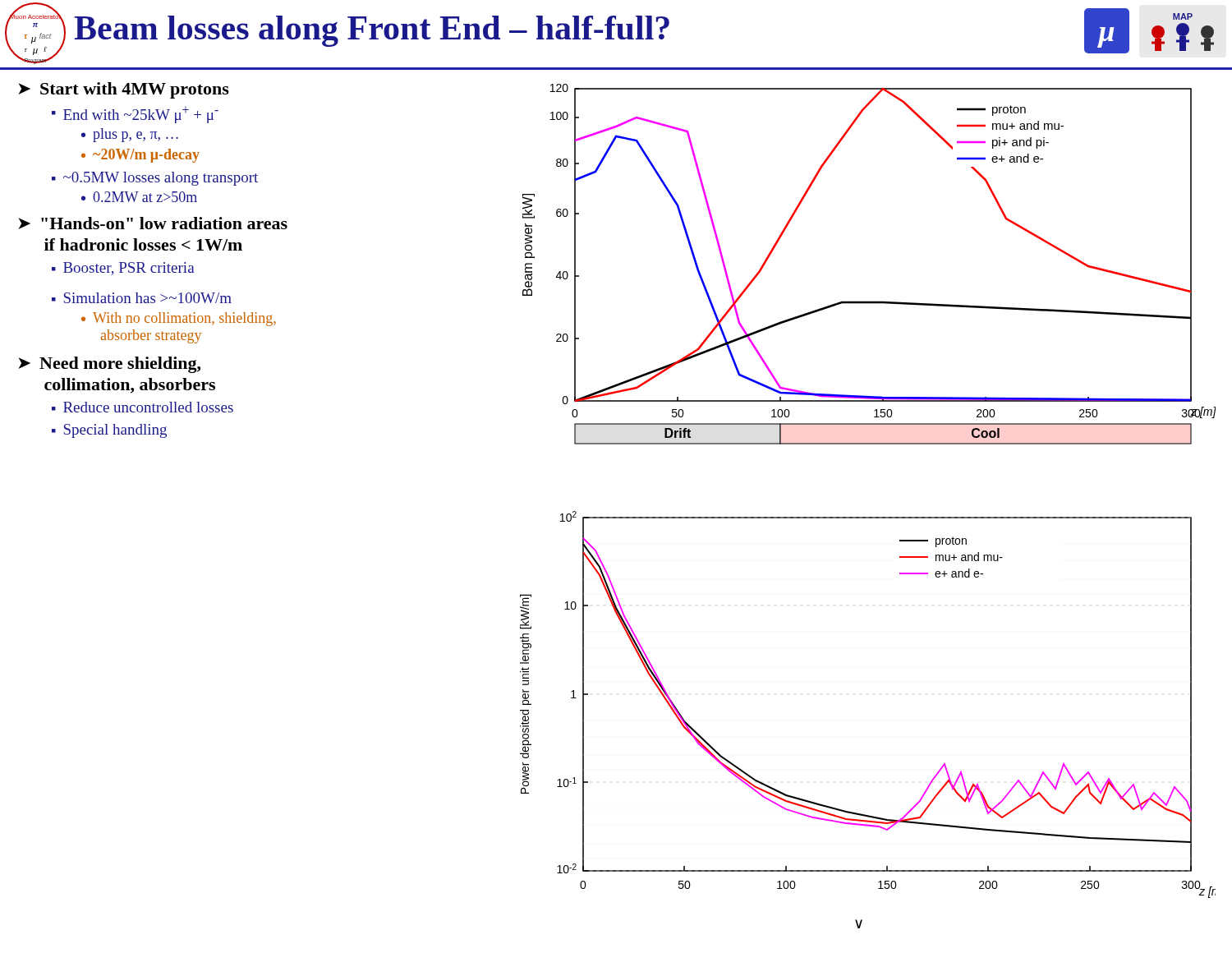Viewport: 1232px width, 953px height.
Task: Locate the block of text that opens with "➤ "Hands-on" low radiation areas"
Action: pyautogui.click(x=152, y=234)
